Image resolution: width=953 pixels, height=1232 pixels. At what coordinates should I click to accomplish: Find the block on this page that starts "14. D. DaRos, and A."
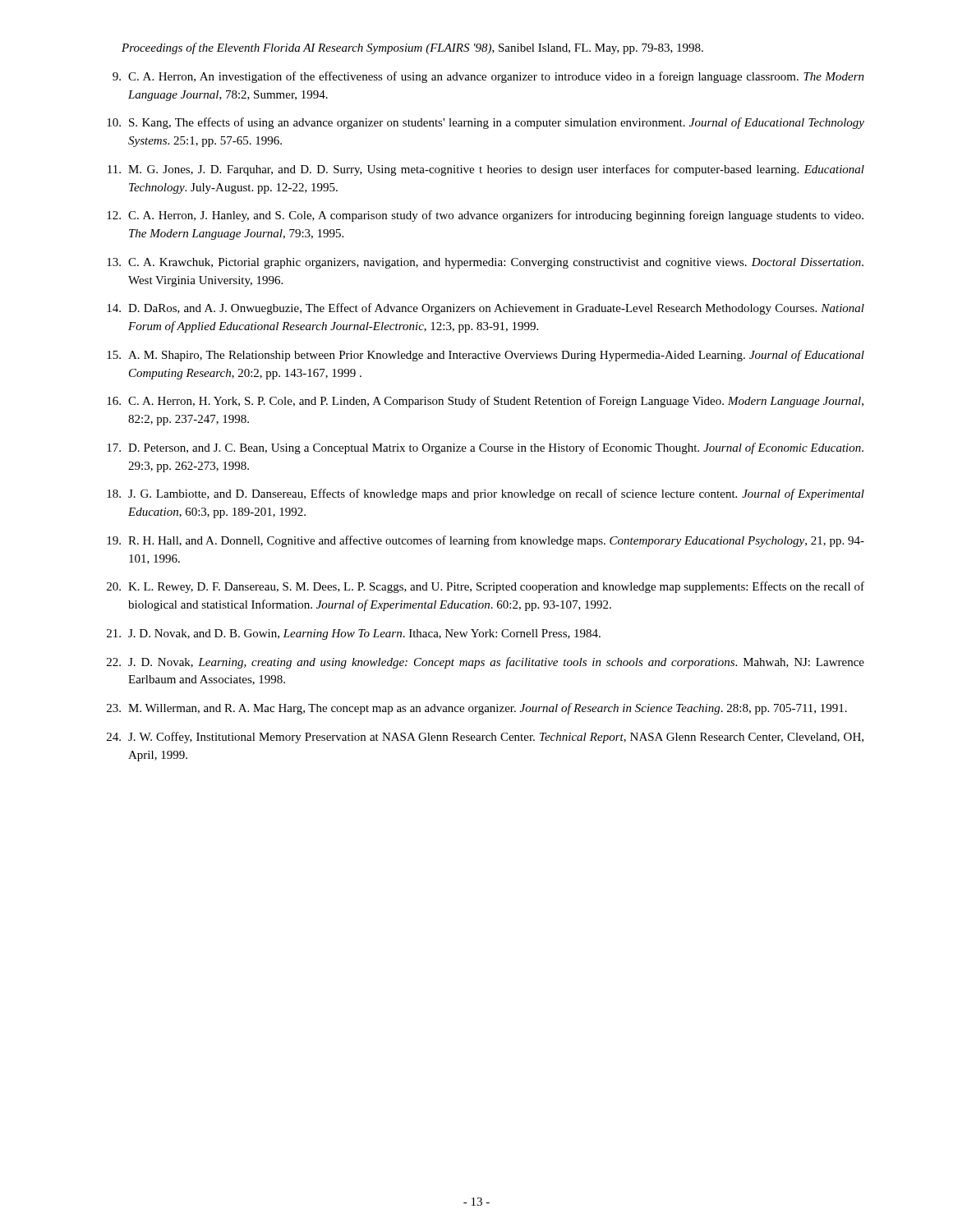point(476,318)
